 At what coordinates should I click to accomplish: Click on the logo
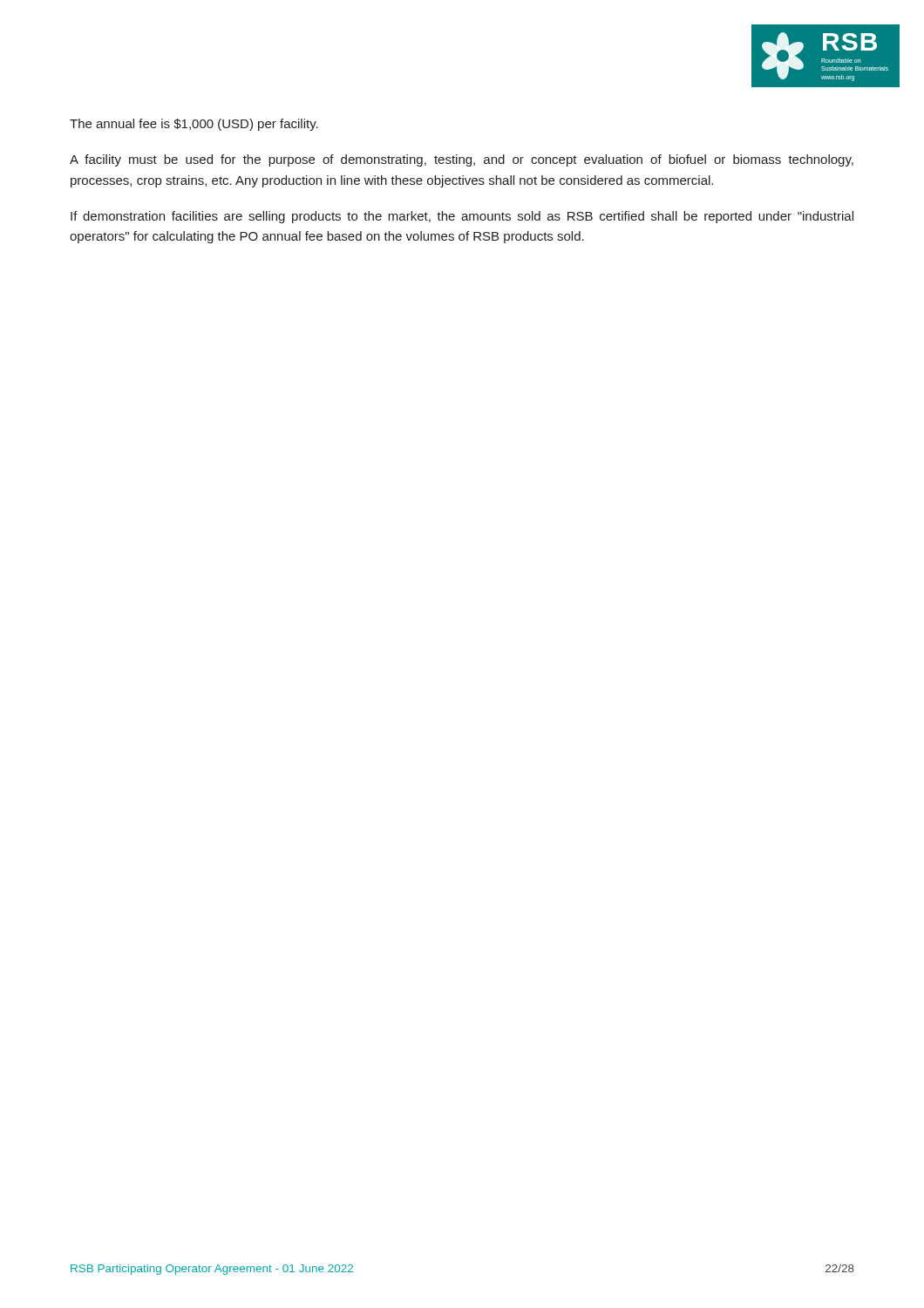pos(826,57)
